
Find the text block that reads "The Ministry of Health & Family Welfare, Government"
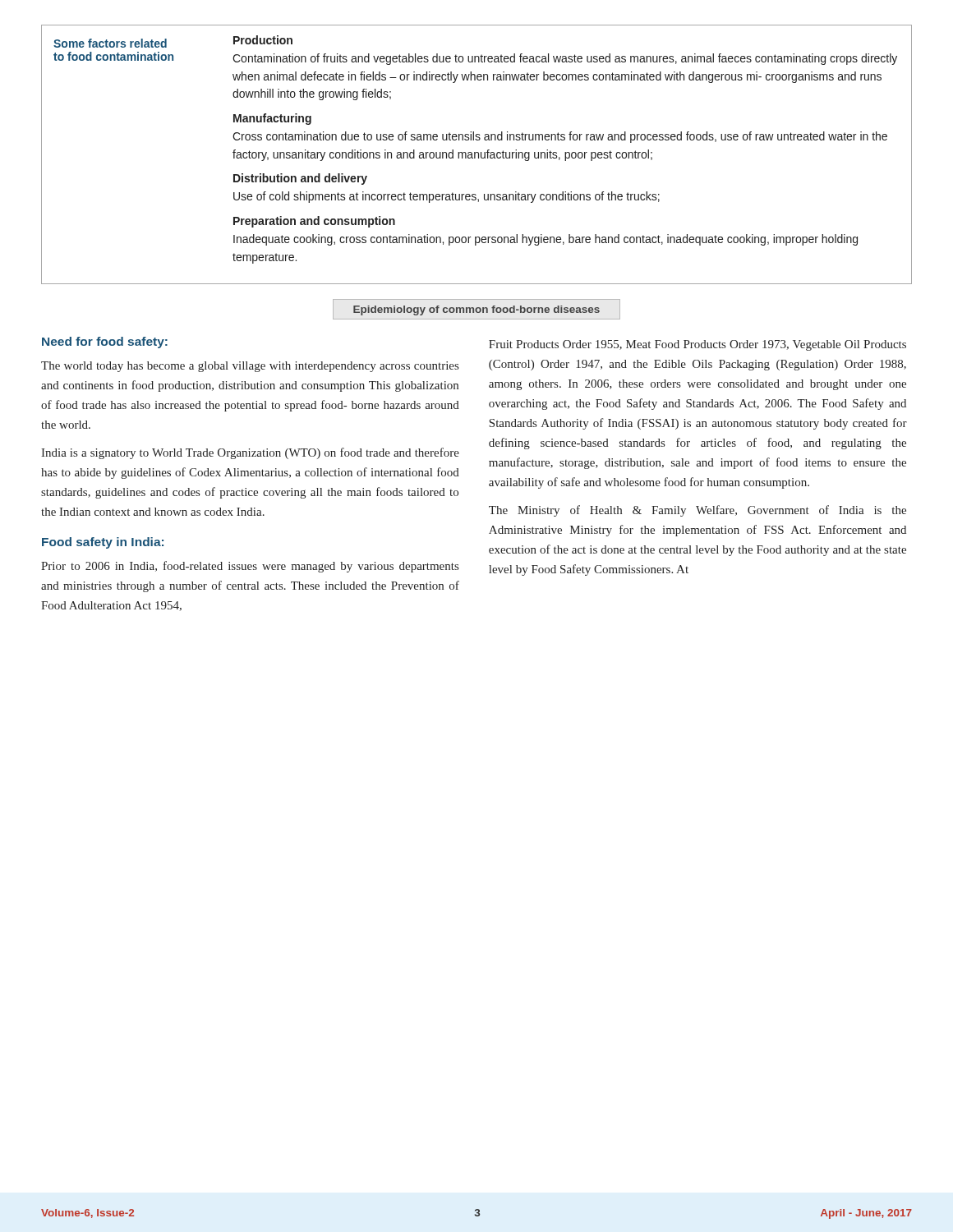[698, 539]
